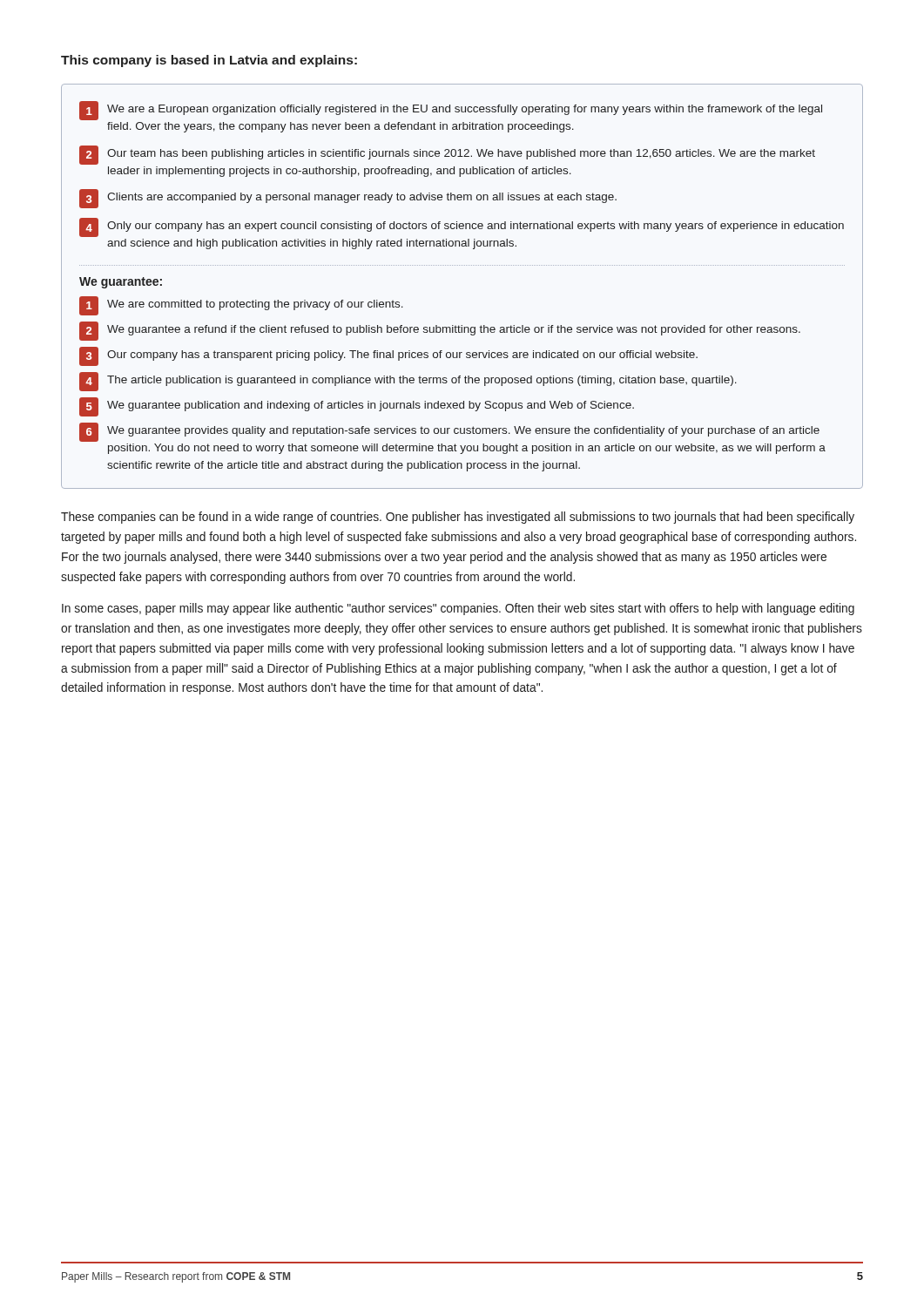This screenshot has height=1307, width=924.
Task: Select the list item with the text "1 We are committed"
Action: pyautogui.click(x=241, y=305)
